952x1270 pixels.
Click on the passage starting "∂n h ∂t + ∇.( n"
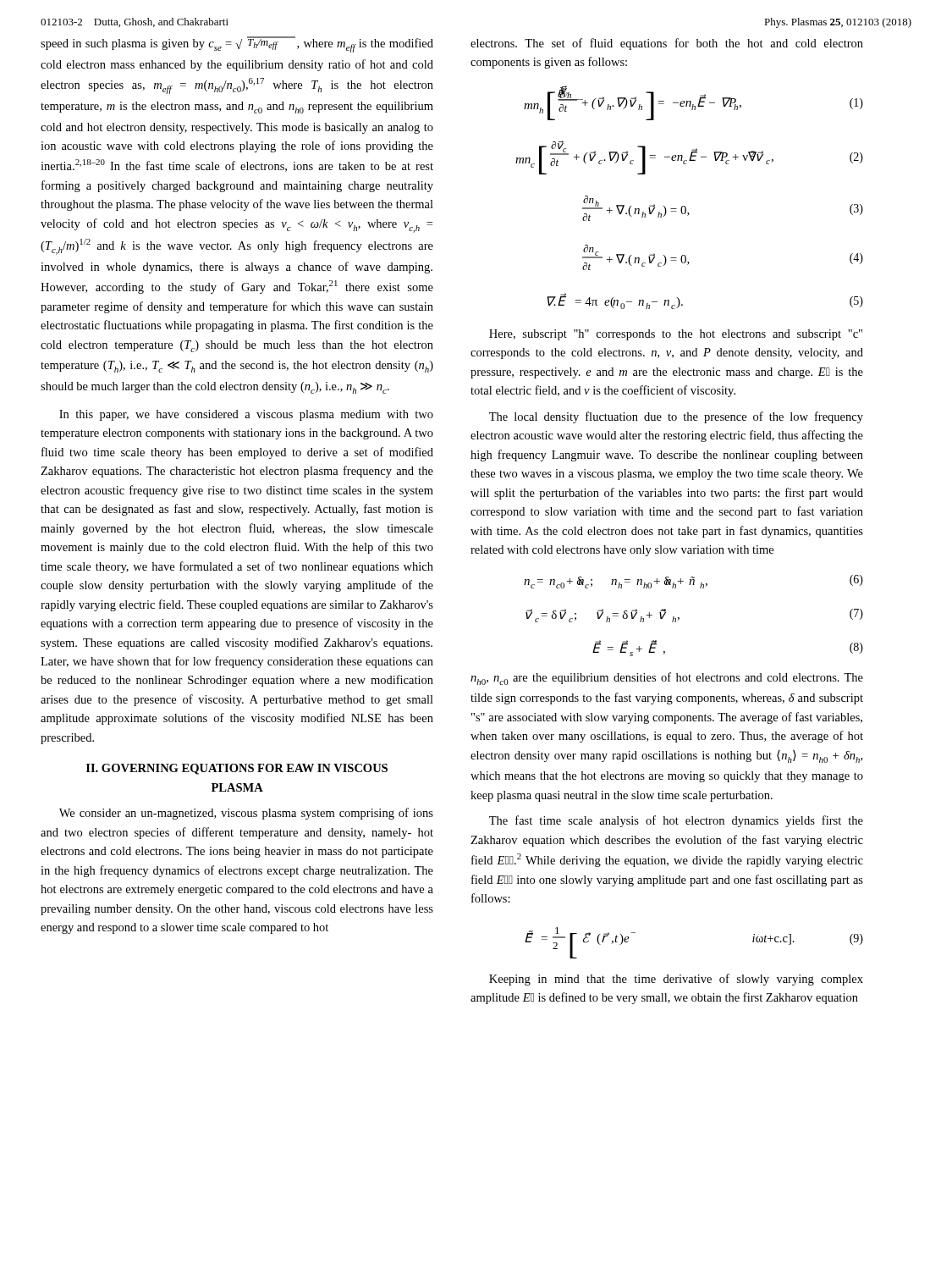[667, 209]
